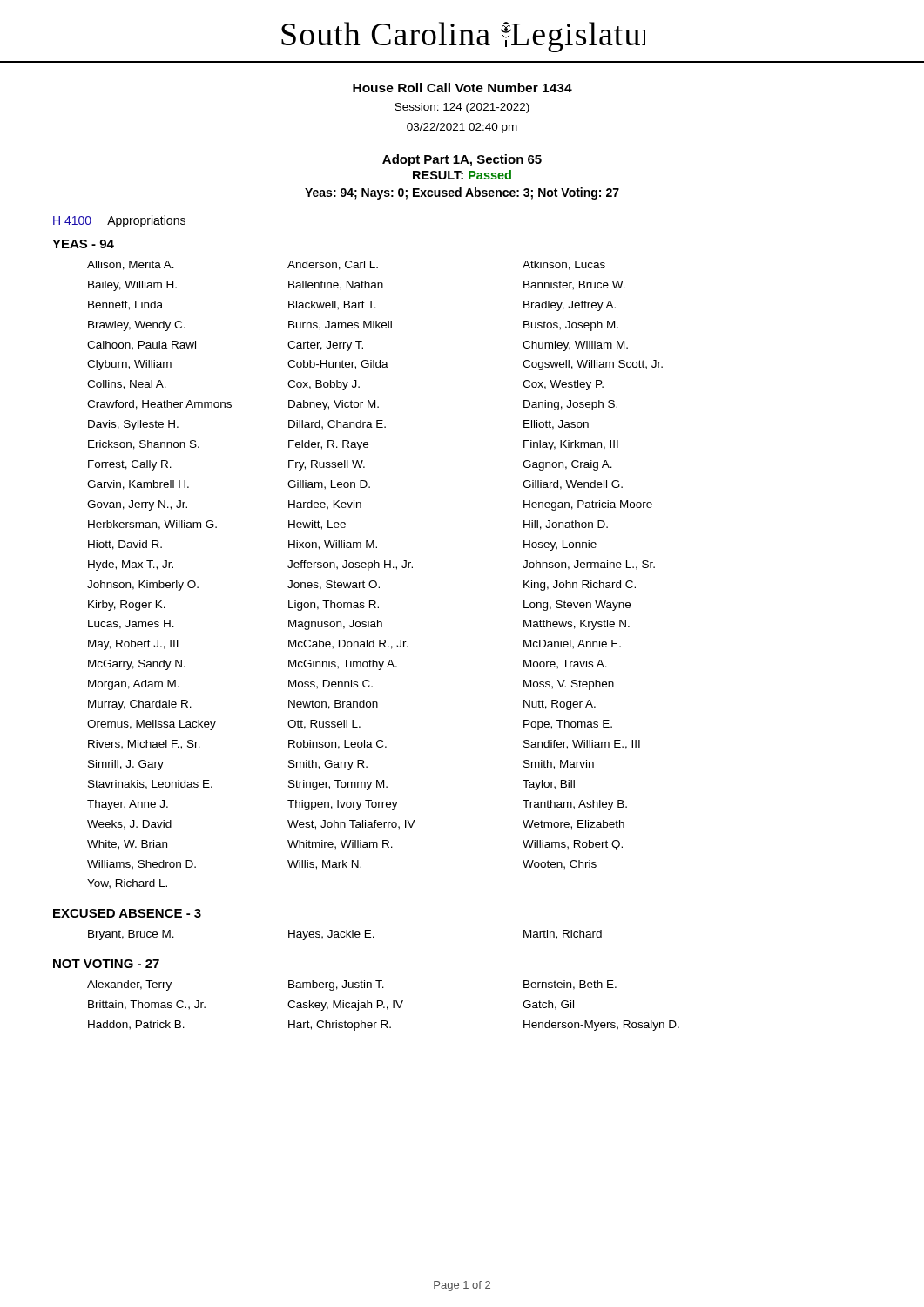Point to "H 4100 Appropriations"

pos(119,220)
